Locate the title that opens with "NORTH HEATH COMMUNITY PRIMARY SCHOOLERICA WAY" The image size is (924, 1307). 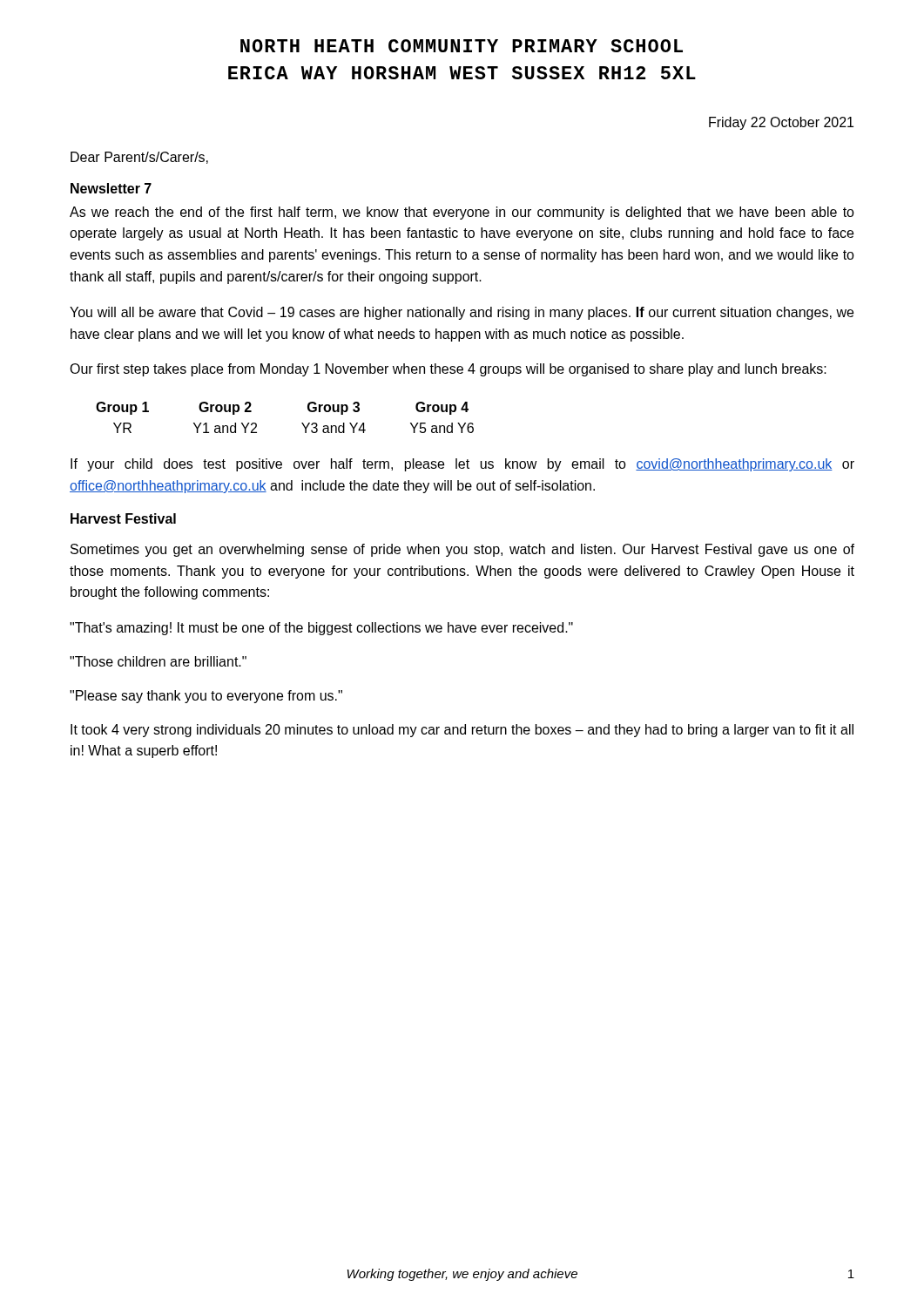[x=462, y=62]
